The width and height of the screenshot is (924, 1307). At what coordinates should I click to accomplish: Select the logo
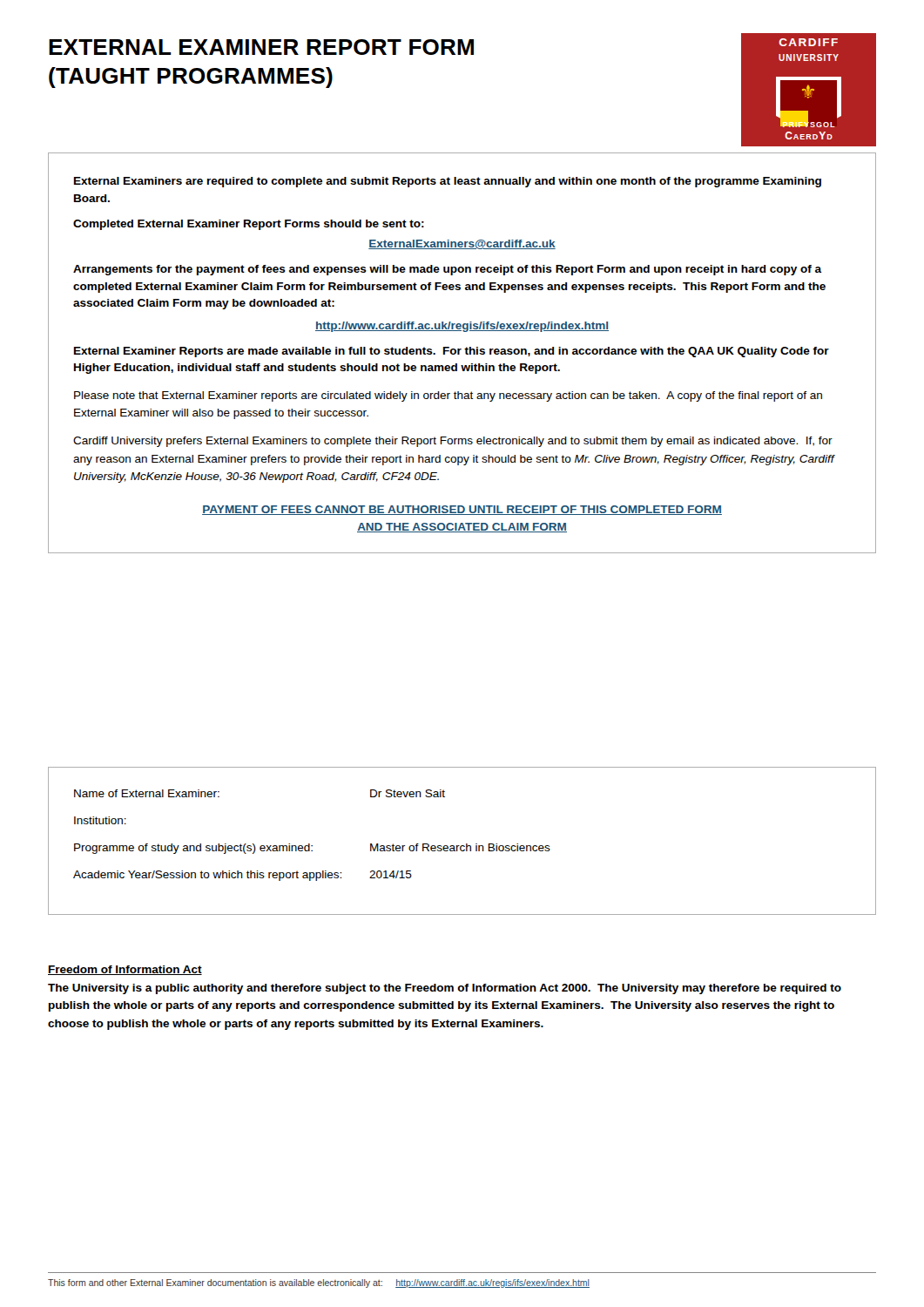tap(809, 91)
